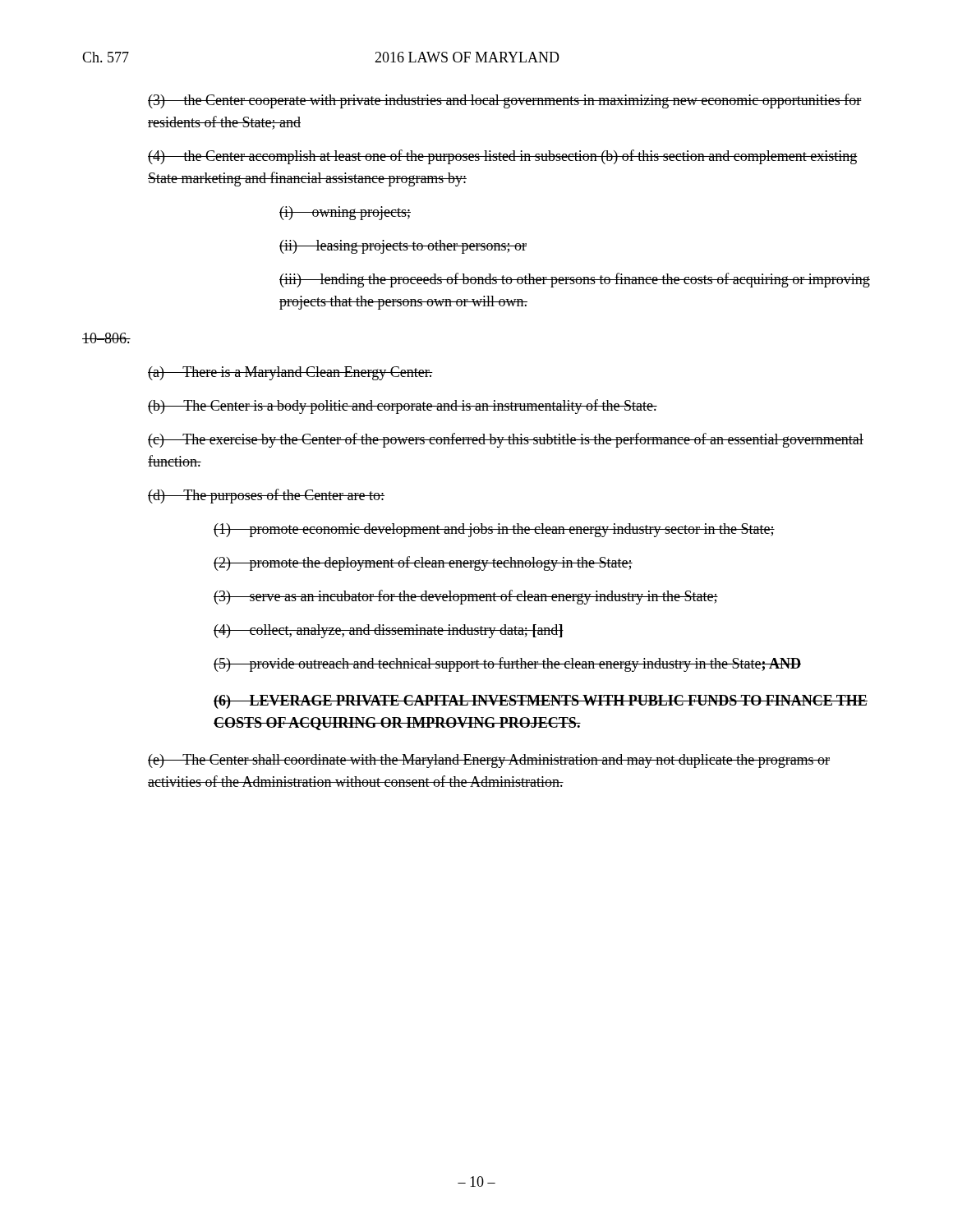The width and height of the screenshot is (953, 1232).
Task: Point to the element starting "(e) The Center shall coordinate"
Action: pos(489,771)
